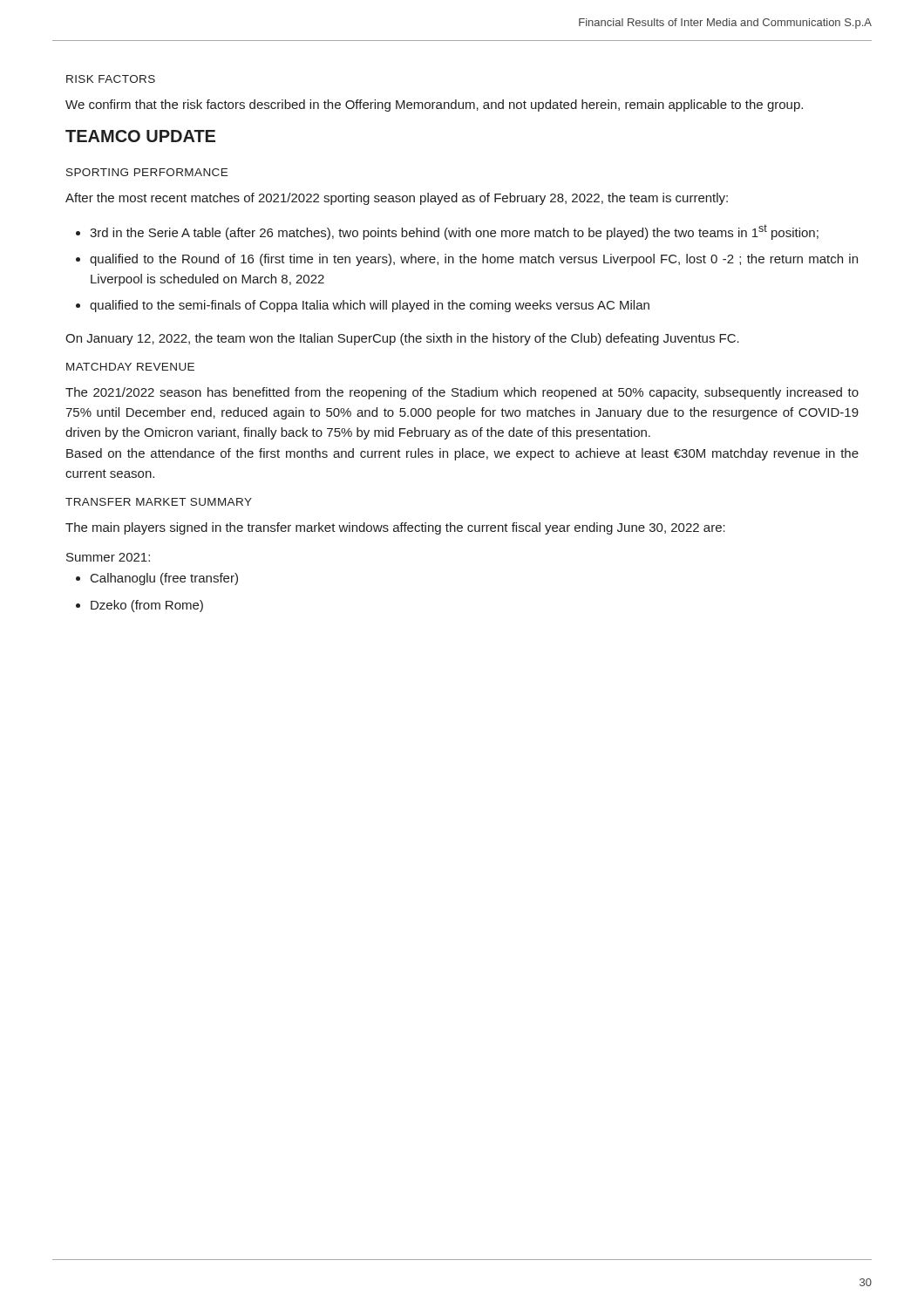The image size is (924, 1308).
Task: Click where it says "MATCHDAY REVENUE"
Action: (x=130, y=367)
